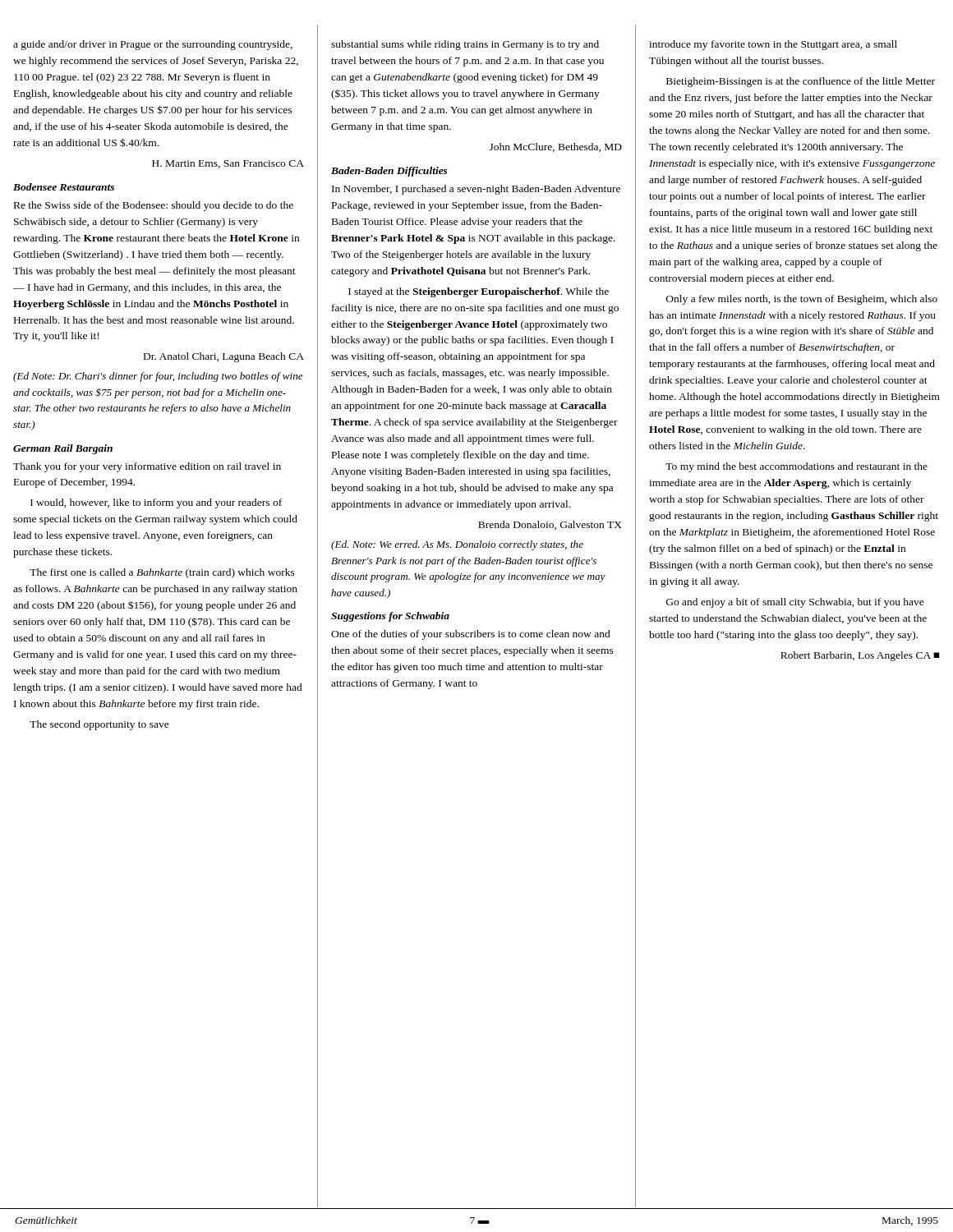Find the block on this page that starts "Thank you for your very"
Viewport: 953px width, 1232px height.
coord(159,595)
